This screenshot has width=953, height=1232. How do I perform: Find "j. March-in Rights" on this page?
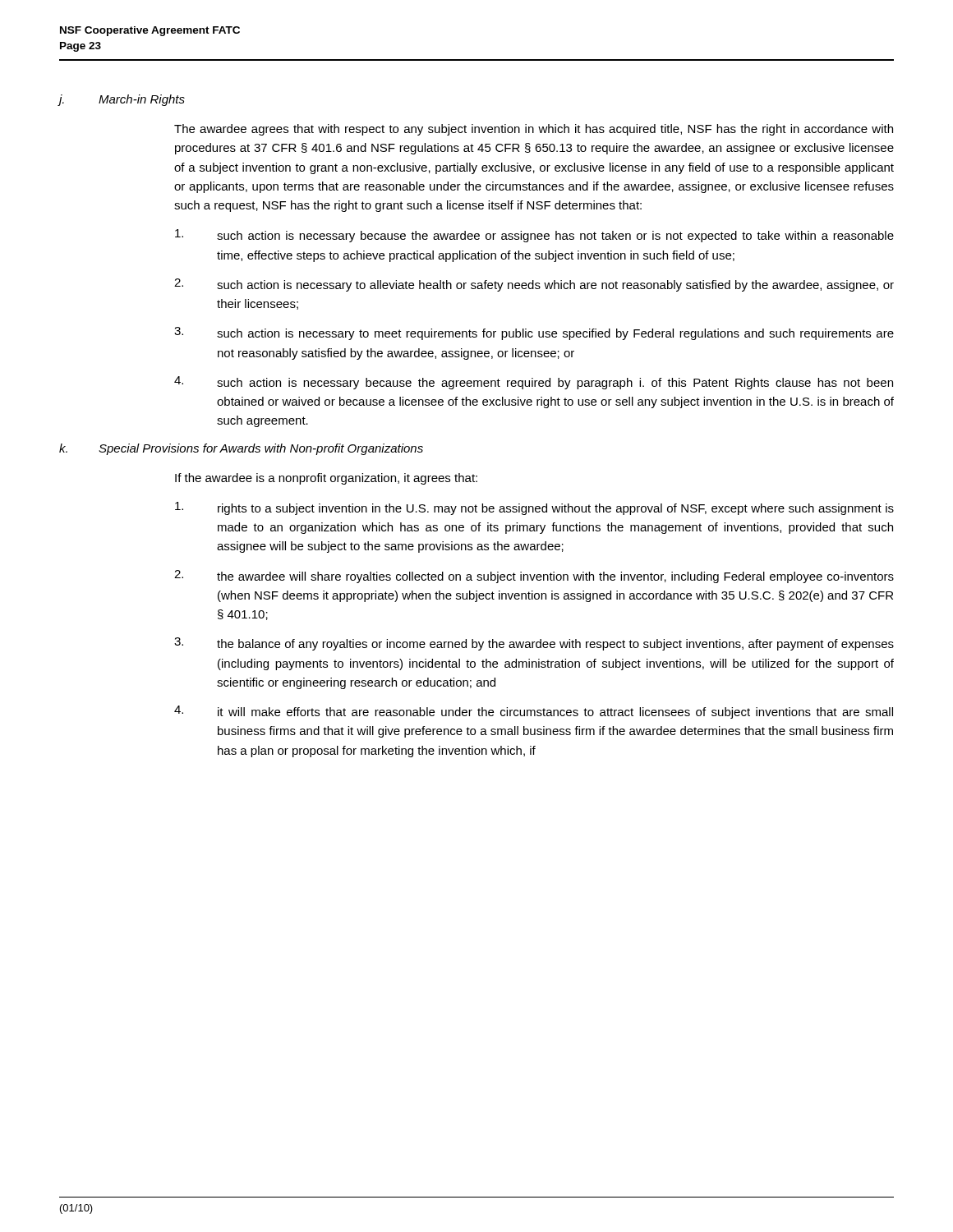122,99
